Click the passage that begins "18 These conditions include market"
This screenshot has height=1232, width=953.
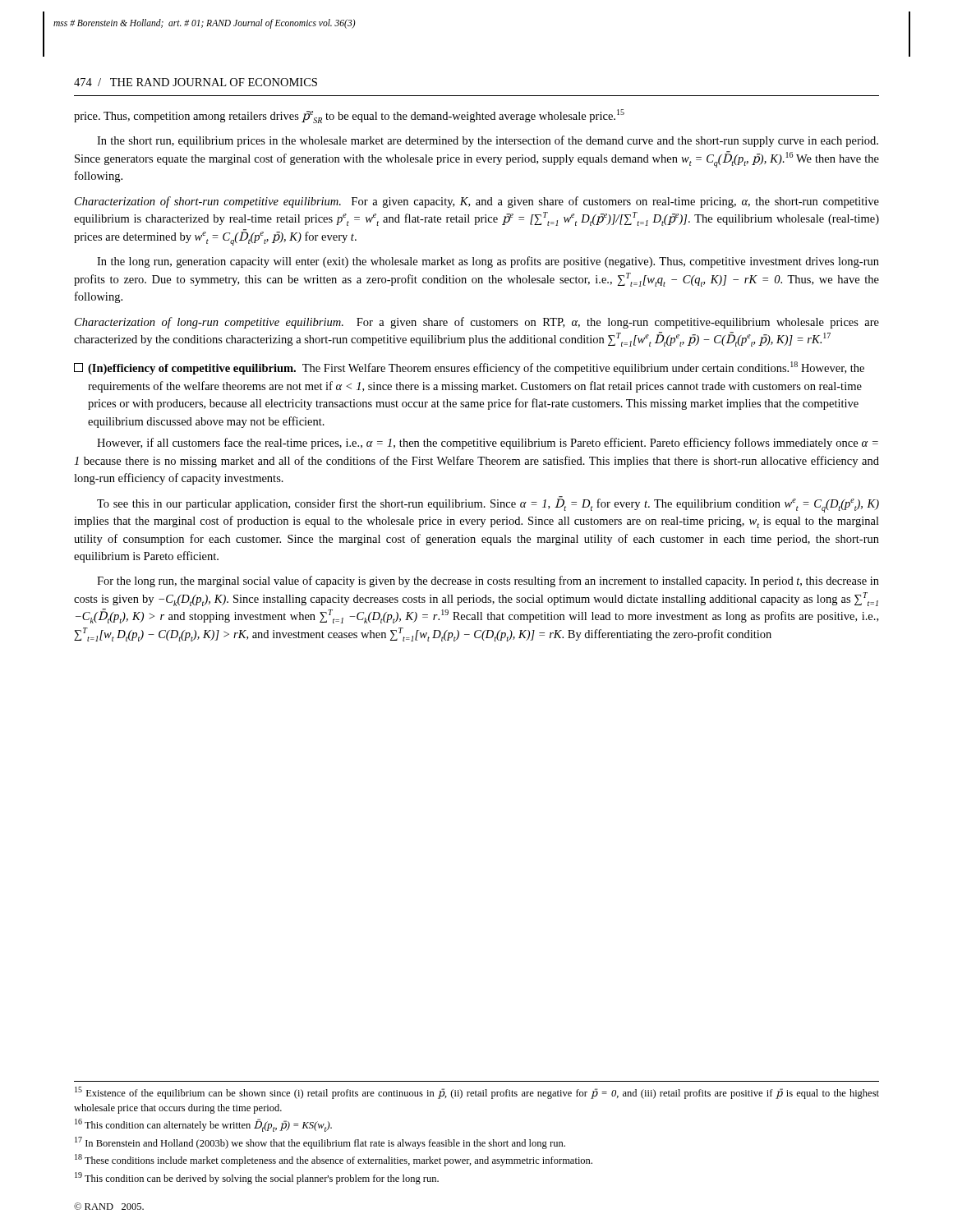pyautogui.click(x=334, y=1160)
